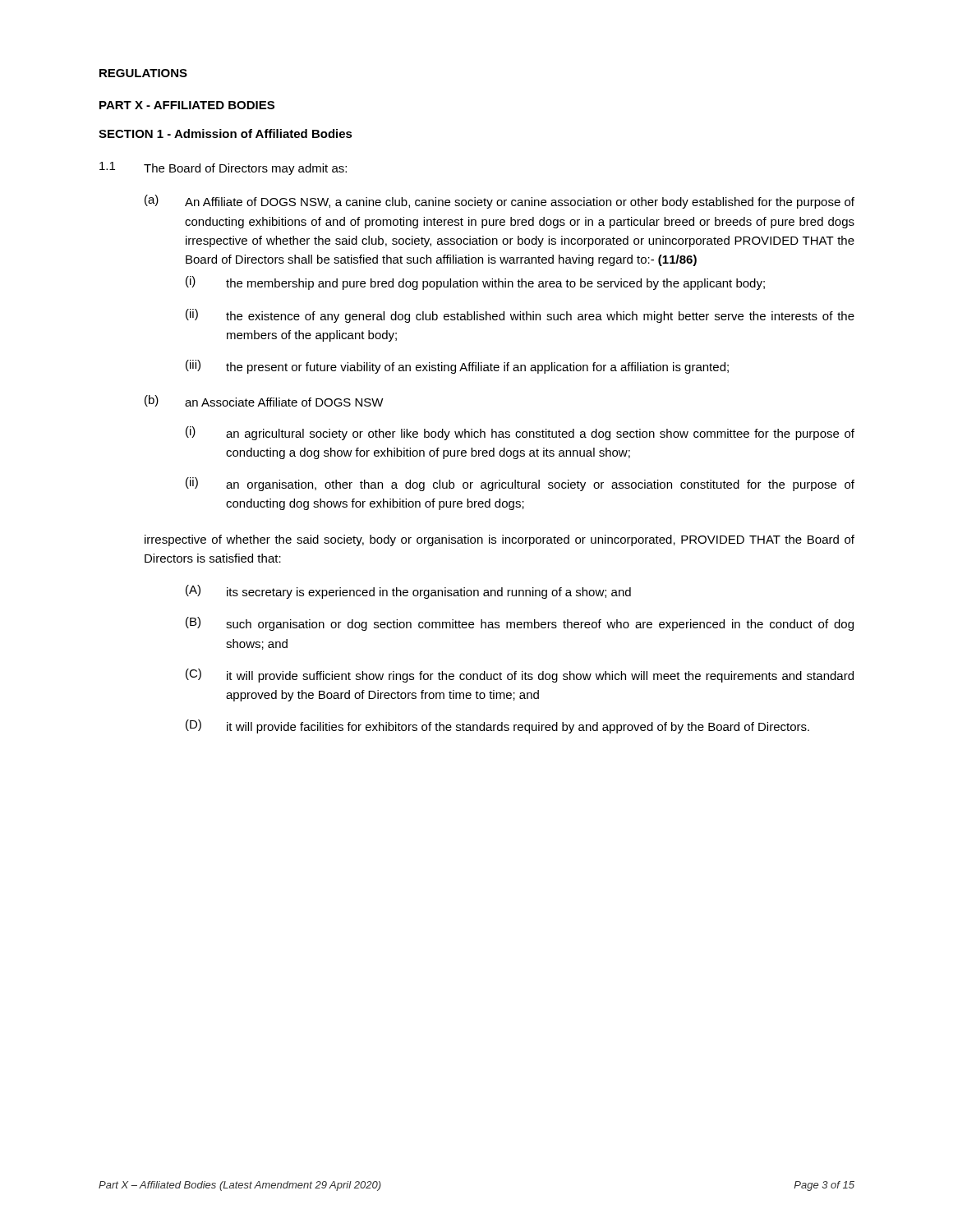Where is the passage that starts "(i) an agricultural society or other like"?
This screenshot has height=1232, width=953.
coord(520,443)
